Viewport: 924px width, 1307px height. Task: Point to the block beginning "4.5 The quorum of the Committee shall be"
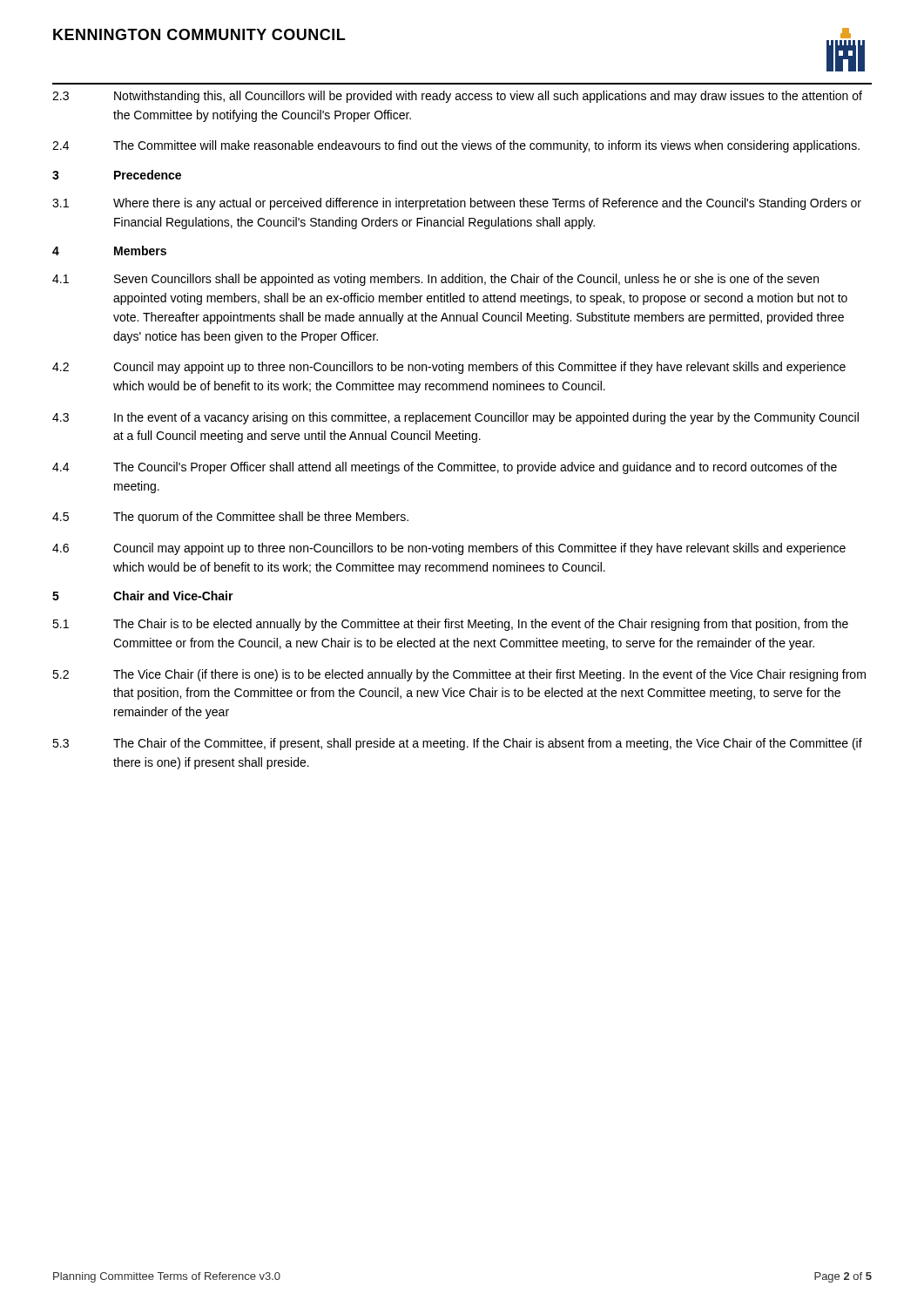click(x=230, y=518)
